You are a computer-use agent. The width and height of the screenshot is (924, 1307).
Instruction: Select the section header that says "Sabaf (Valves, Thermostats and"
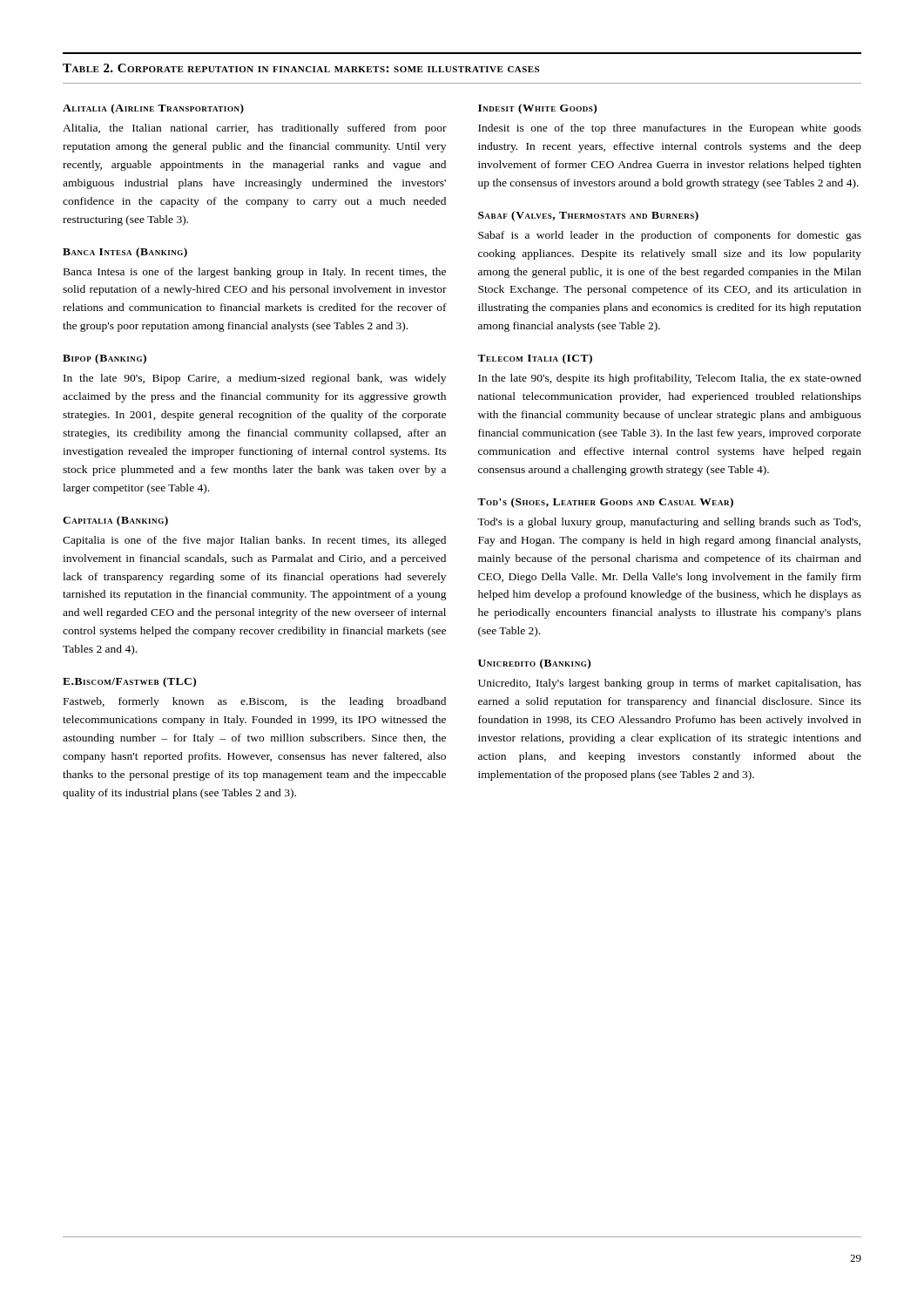(588, 214)
